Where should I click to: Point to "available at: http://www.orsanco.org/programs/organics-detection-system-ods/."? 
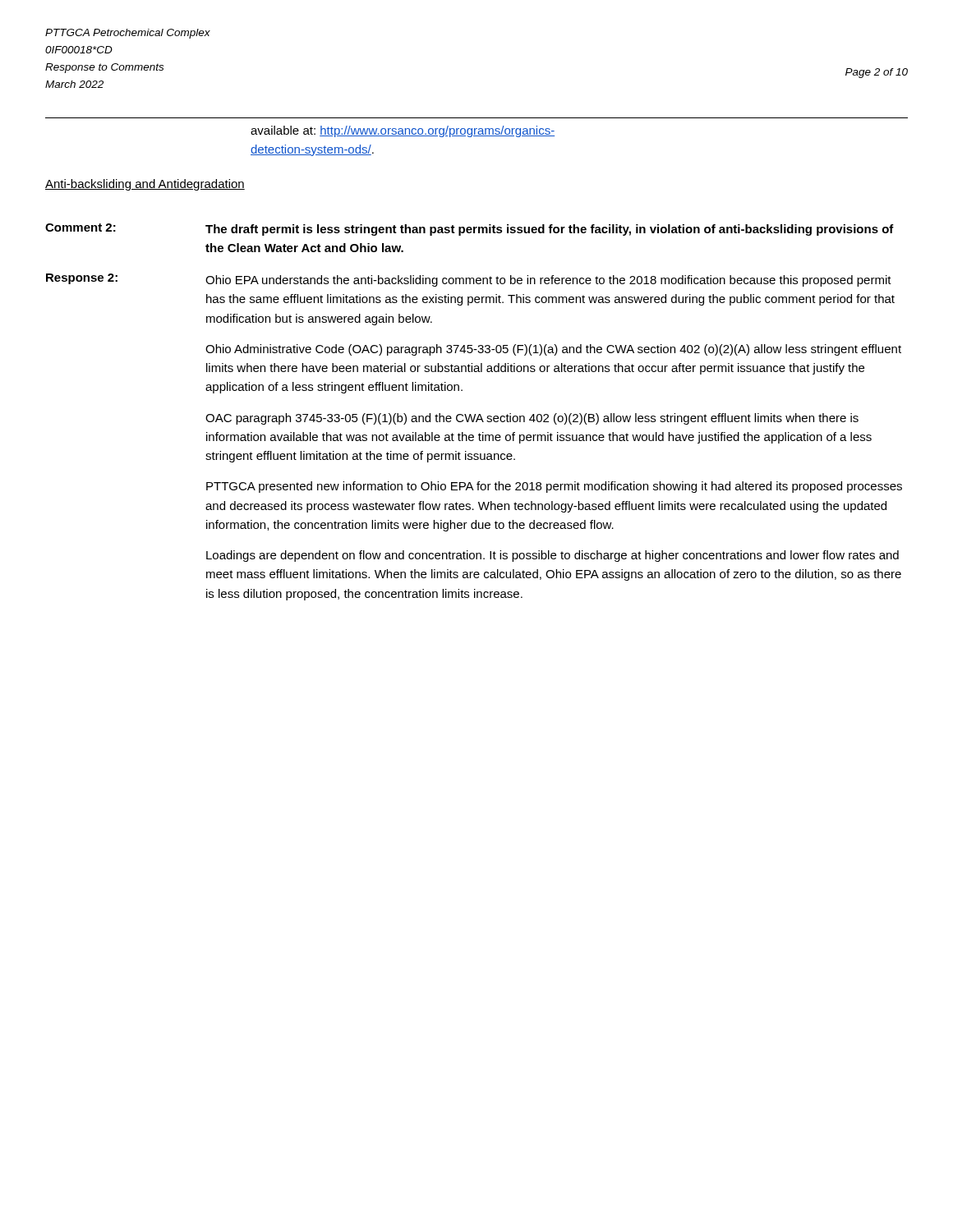(403, 139)
